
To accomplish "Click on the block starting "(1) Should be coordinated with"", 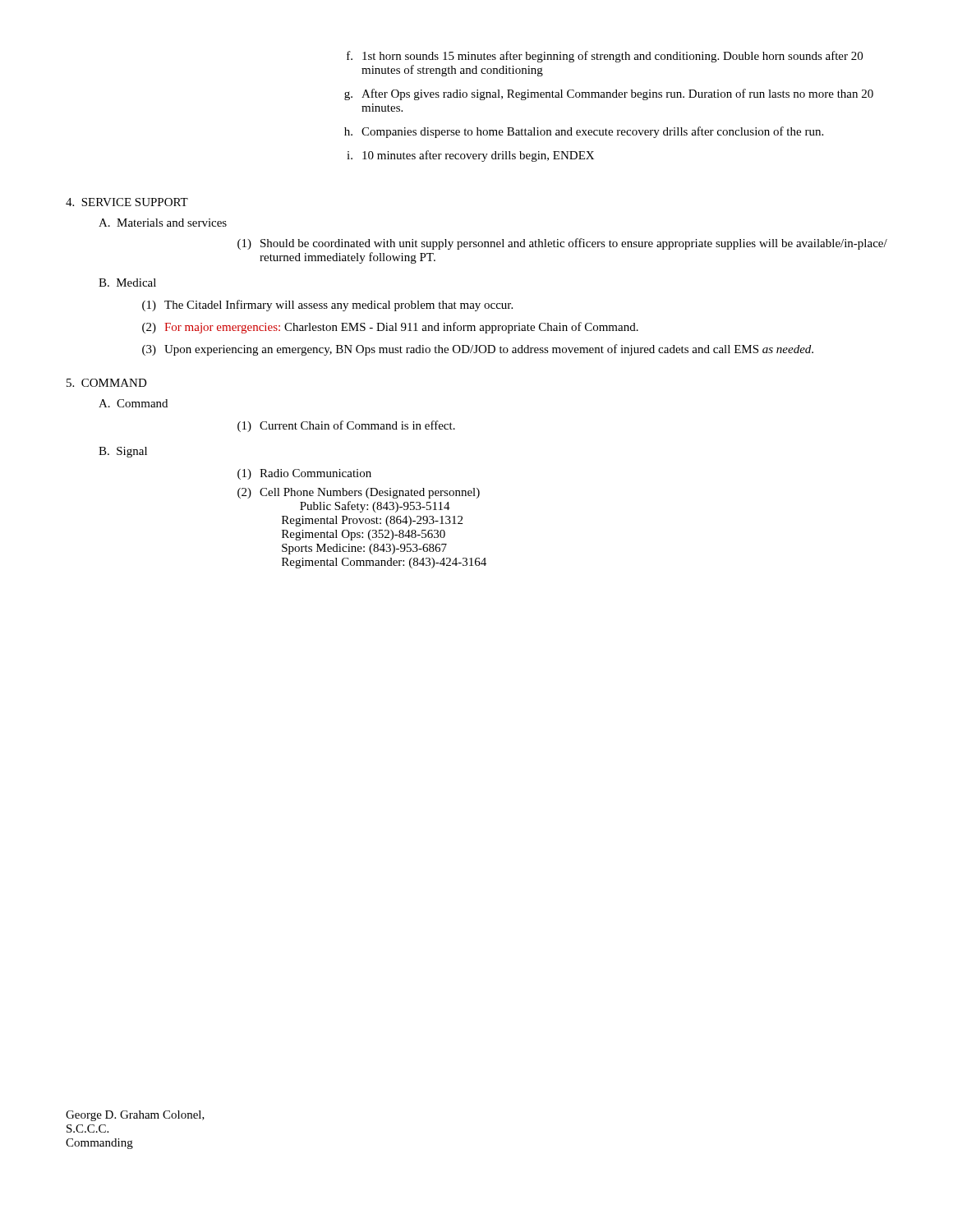I will click(559, 251).
